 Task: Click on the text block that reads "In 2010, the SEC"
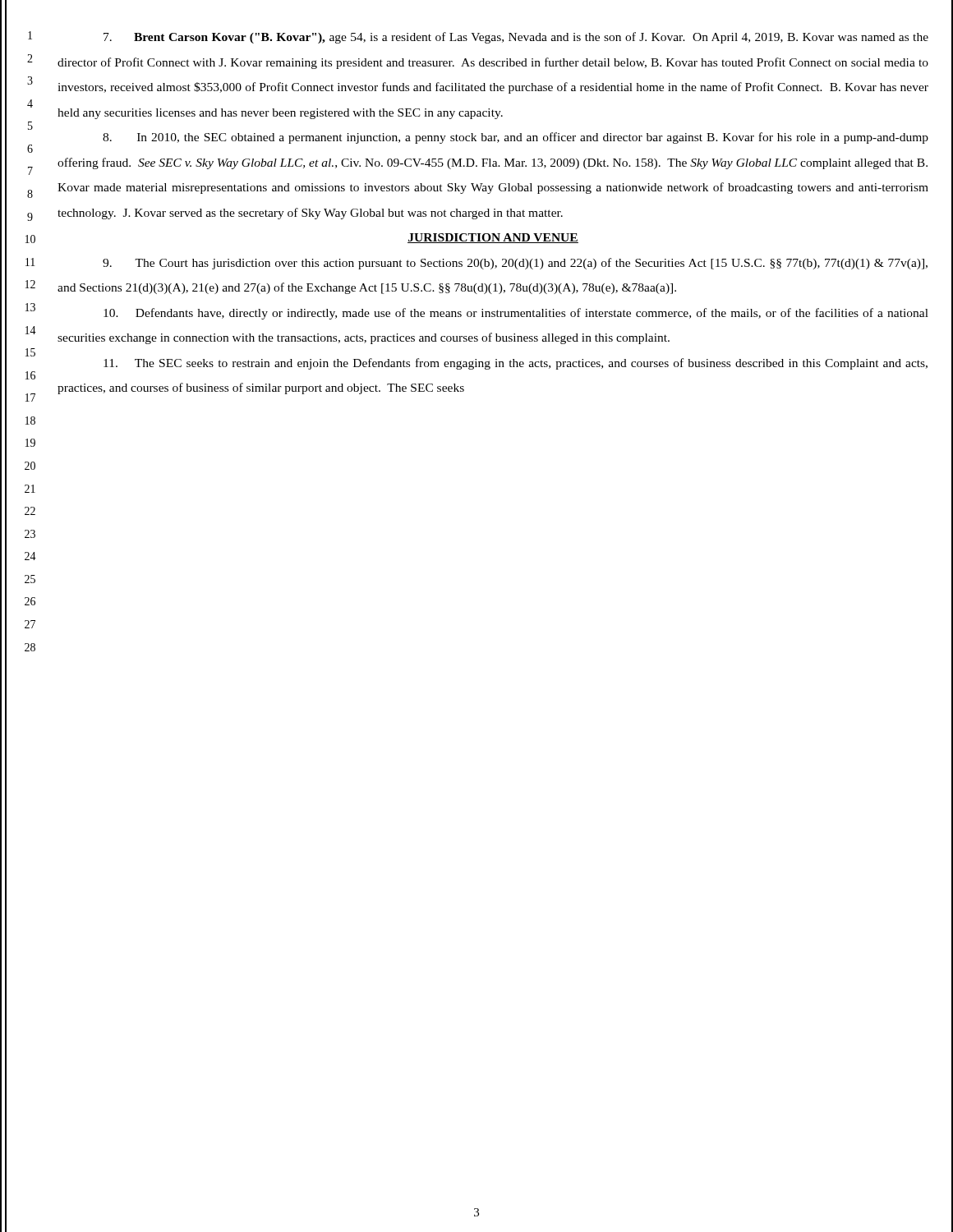(x=493, y=175)
